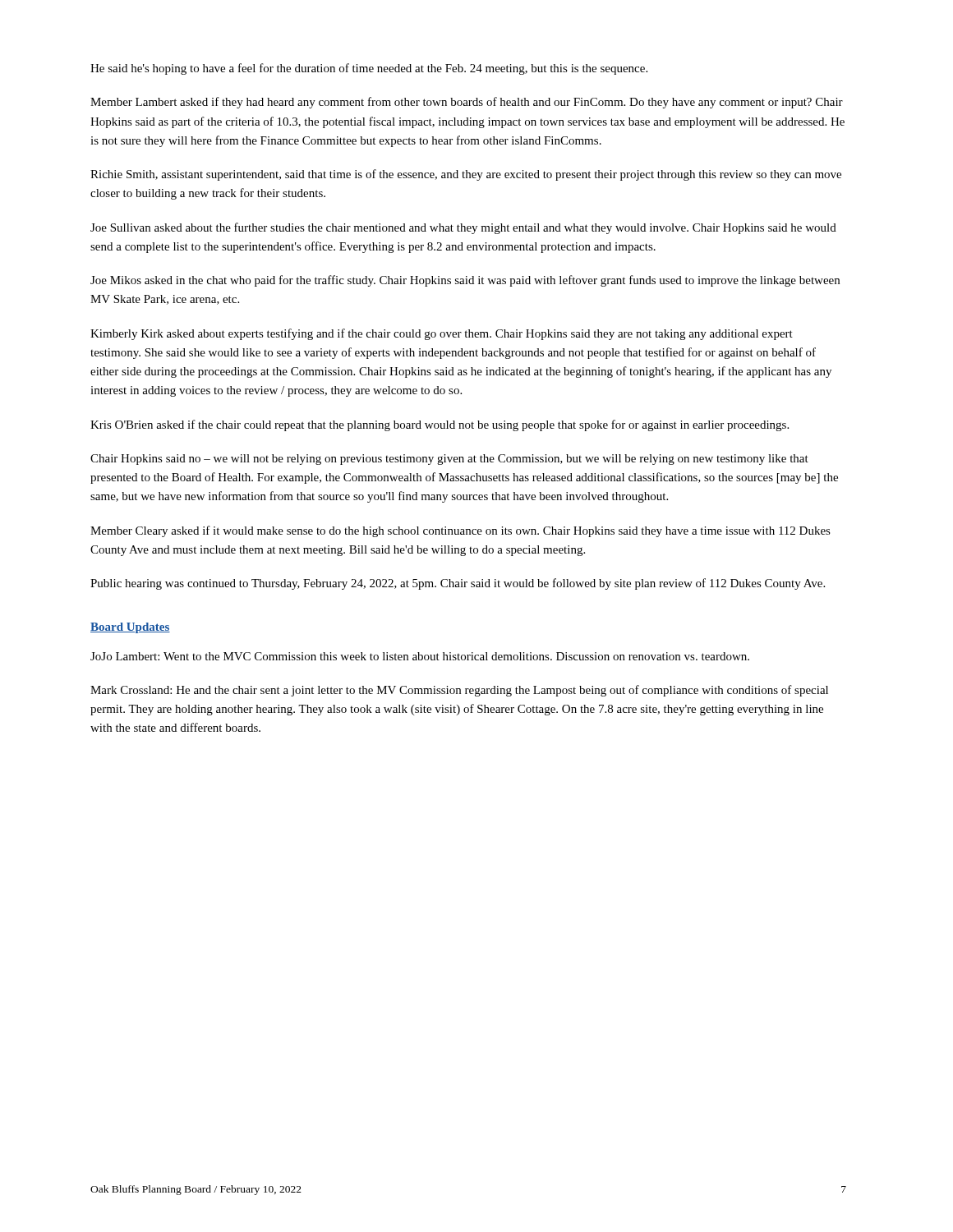Navigate to the text block starting "JoJo Lambert: Went to the"
The width and height of the screenshot is (953, 1232).
coord(420,656)
